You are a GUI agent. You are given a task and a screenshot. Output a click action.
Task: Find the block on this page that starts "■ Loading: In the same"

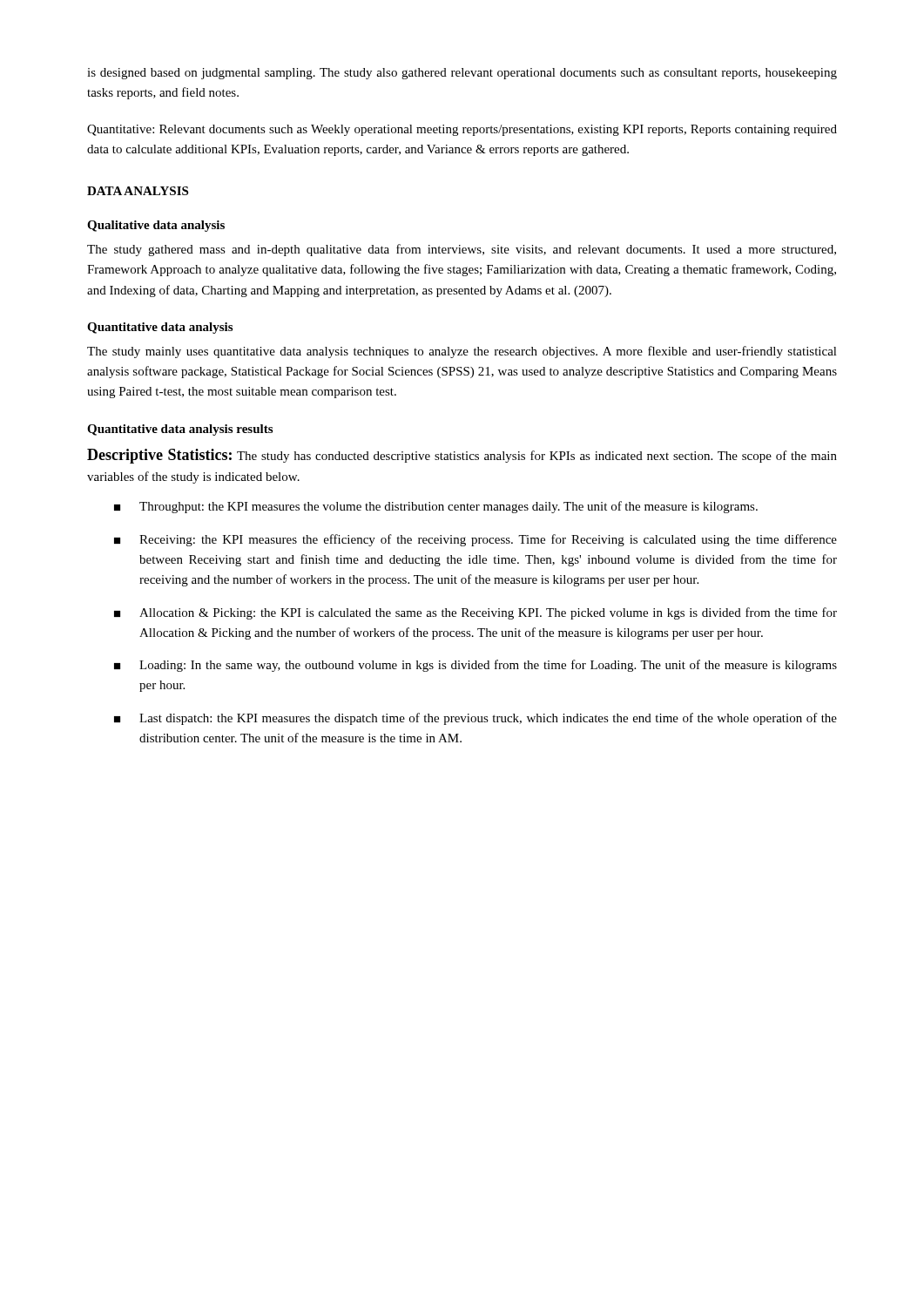(x=475, y=676)
